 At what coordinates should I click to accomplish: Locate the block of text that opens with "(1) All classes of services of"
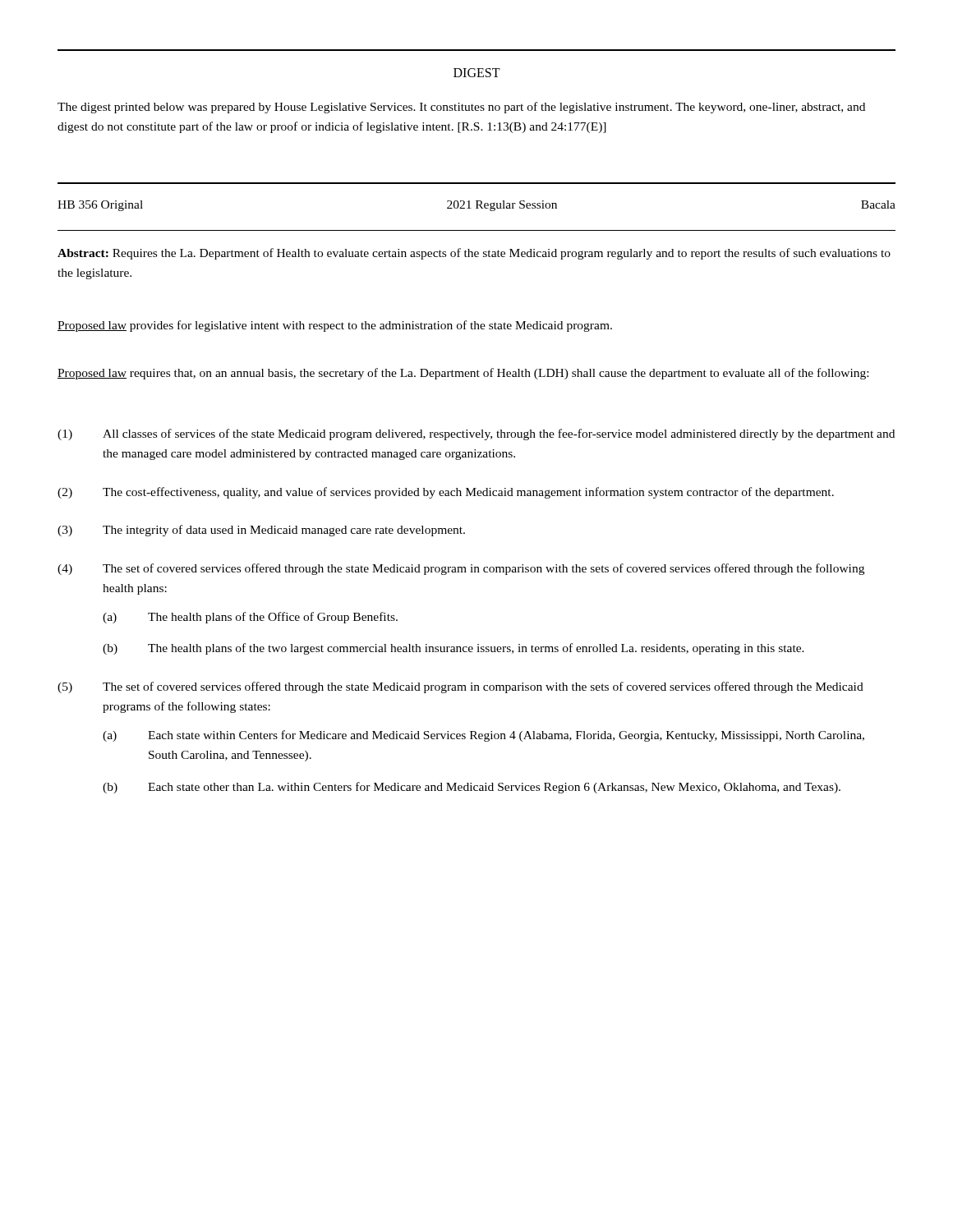[476, 444]
